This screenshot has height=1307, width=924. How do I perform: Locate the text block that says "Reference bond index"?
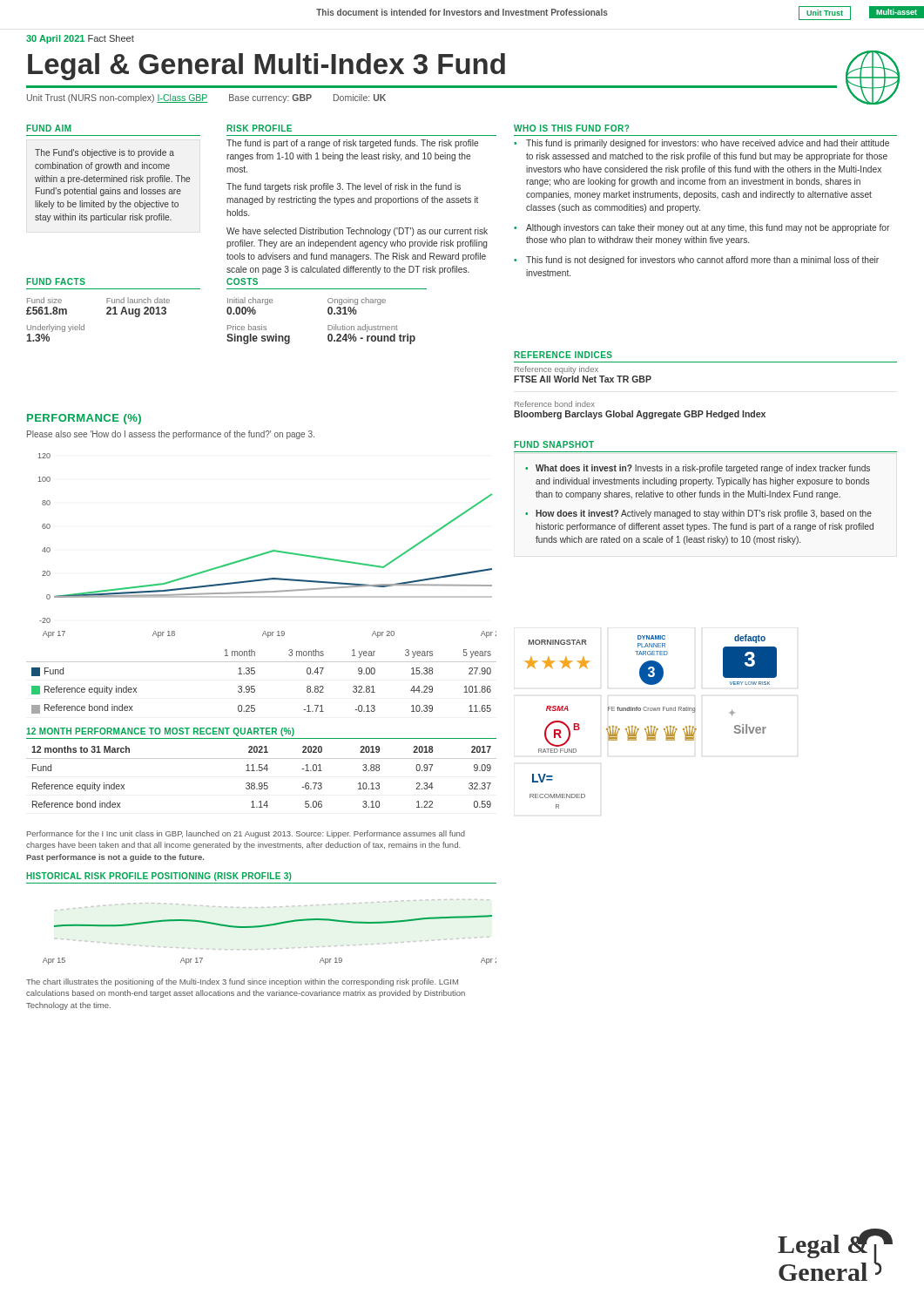point(705,409)
